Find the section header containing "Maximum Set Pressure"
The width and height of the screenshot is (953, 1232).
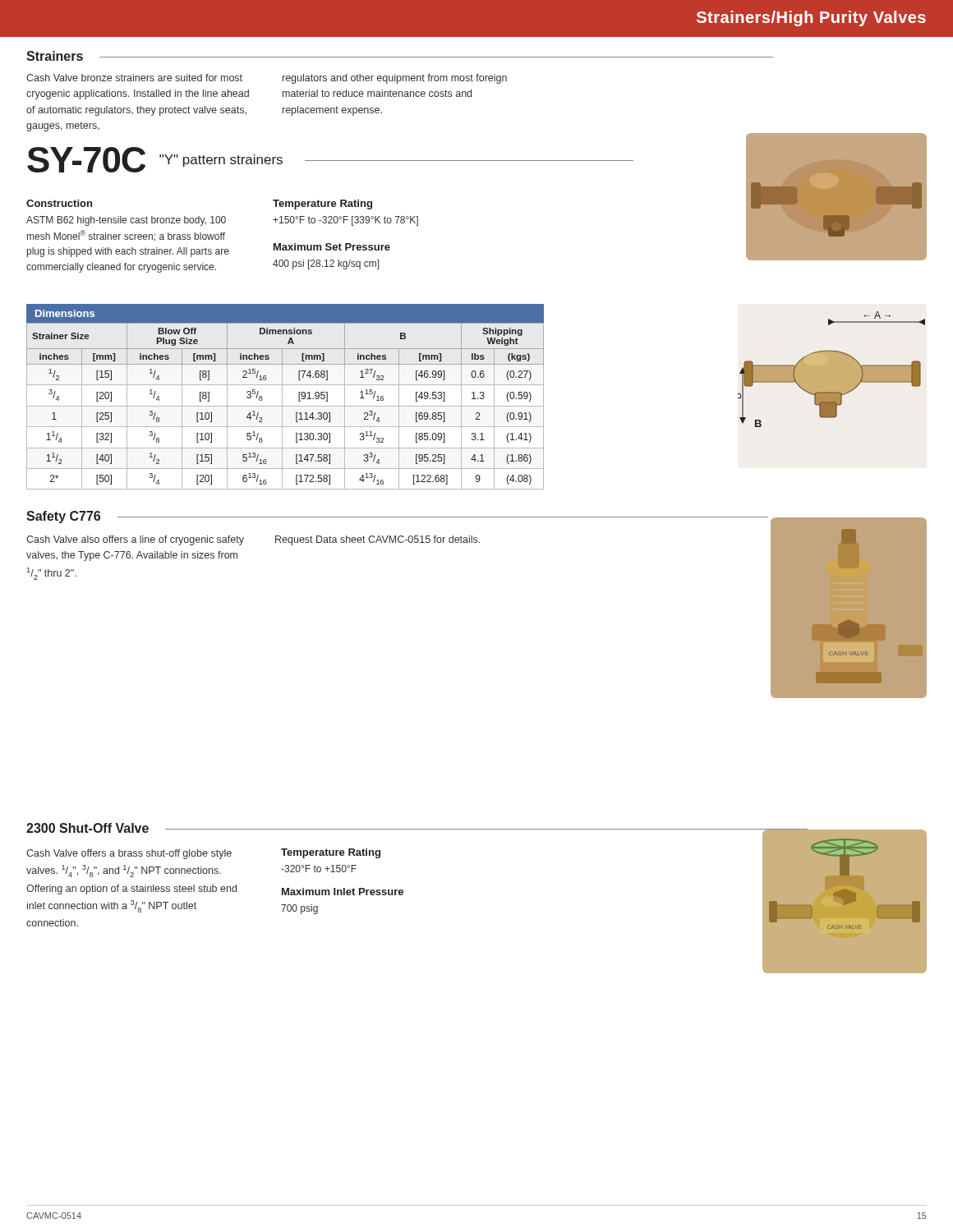pos(332,247)
